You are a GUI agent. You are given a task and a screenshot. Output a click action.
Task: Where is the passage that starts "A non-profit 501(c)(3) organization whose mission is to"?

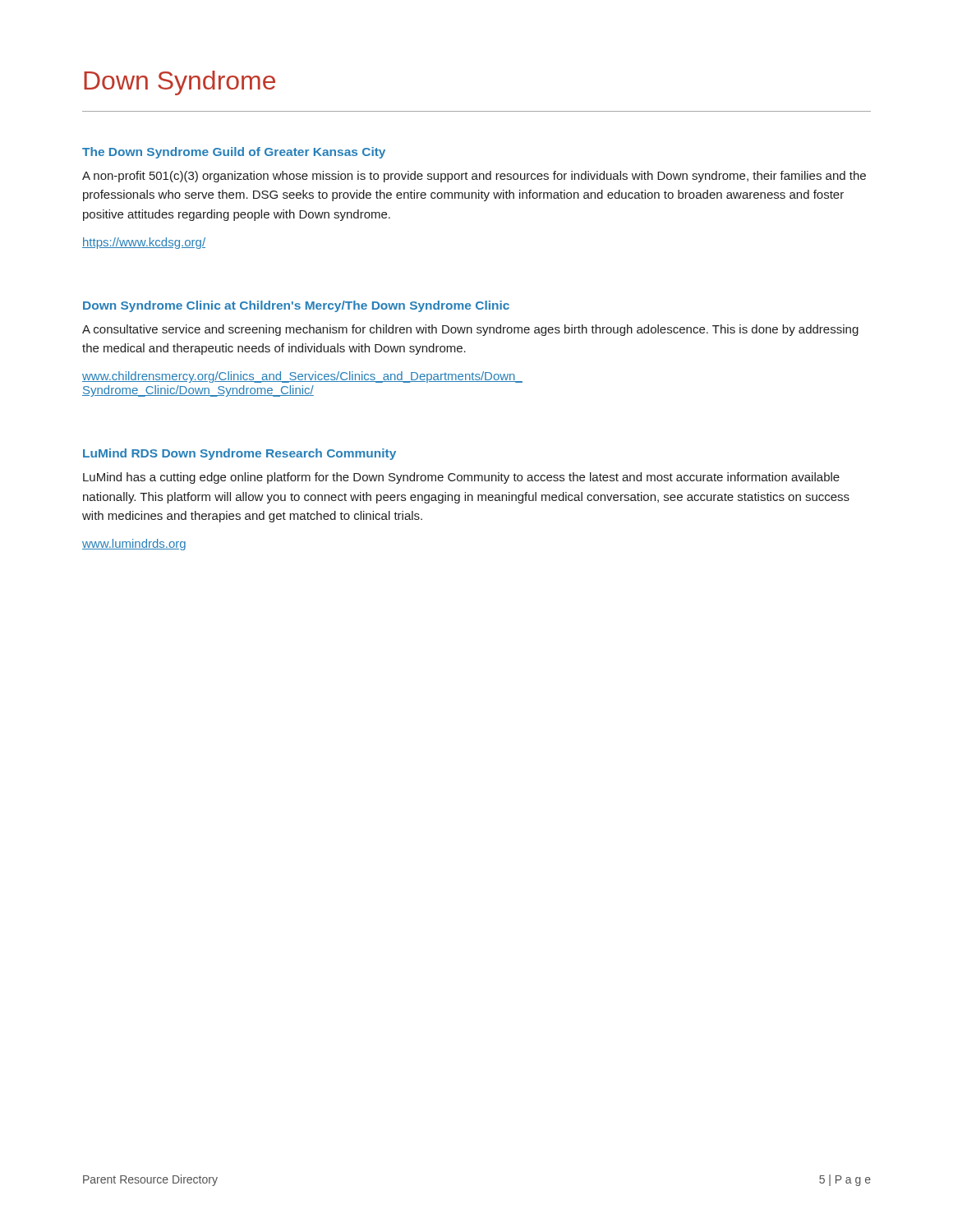pos(476,195)
